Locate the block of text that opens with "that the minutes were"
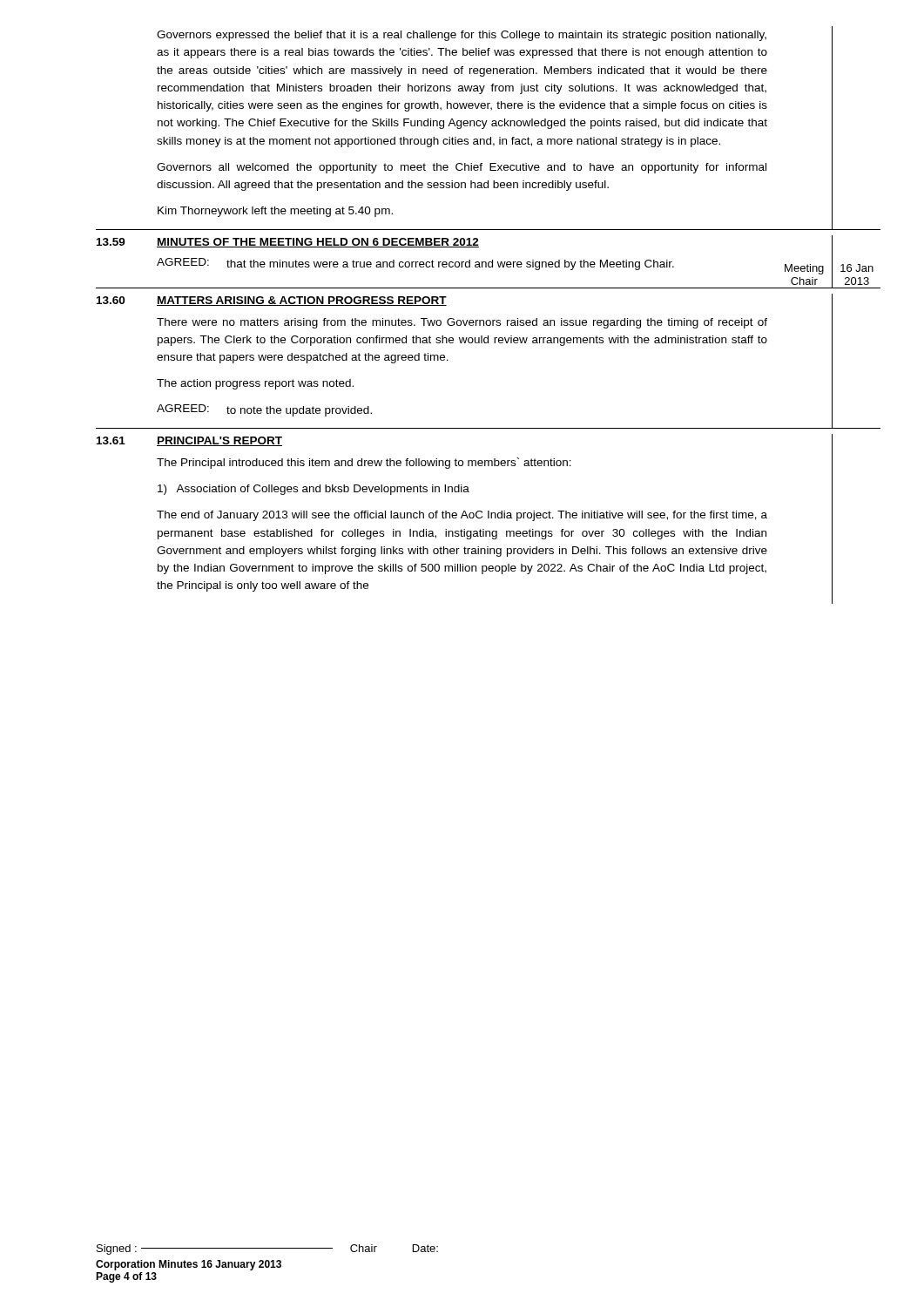Screen dimensions: 1307x924 click(x=451, y=263)
